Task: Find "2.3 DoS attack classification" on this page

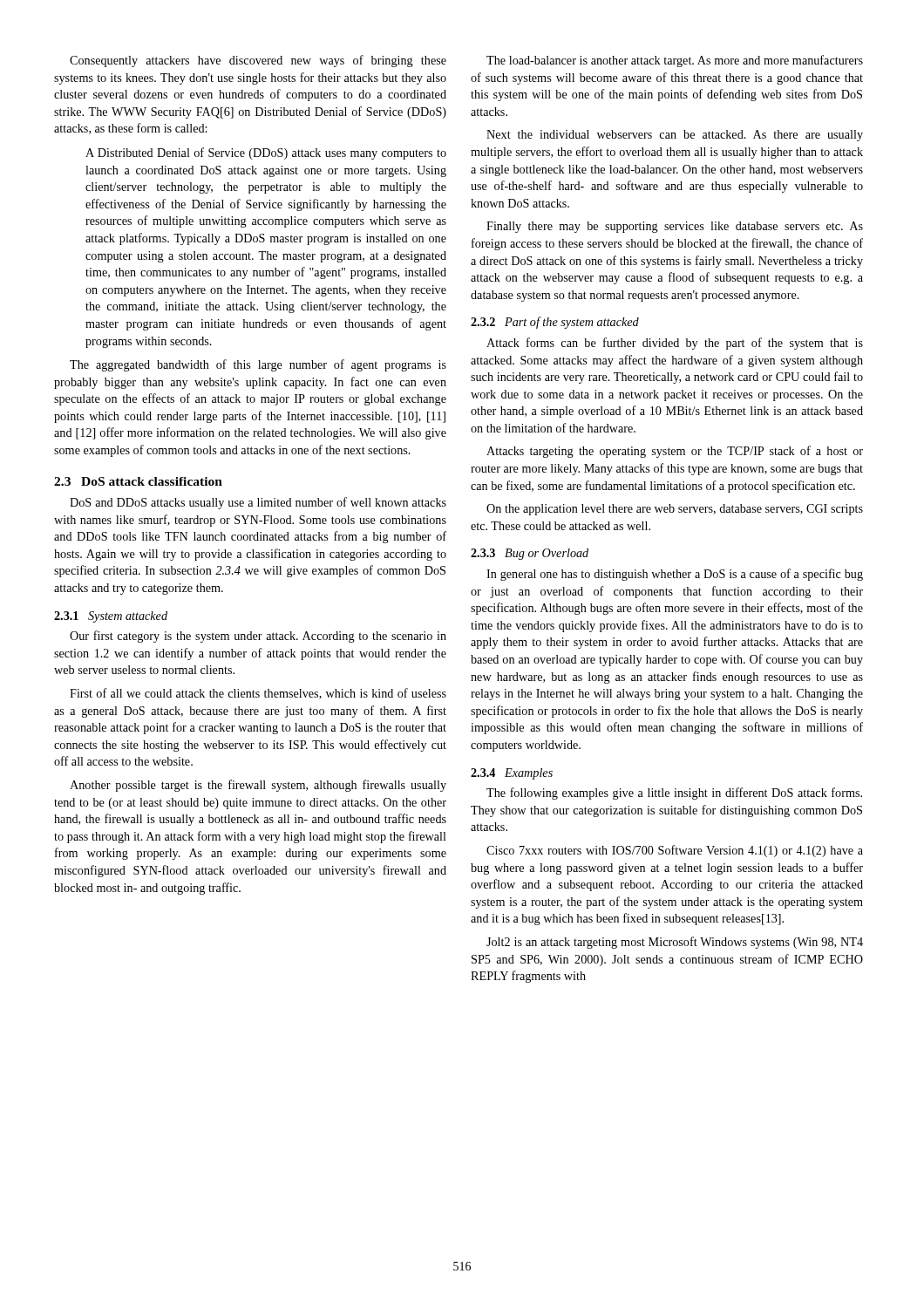Action: [x=138, y=481]
